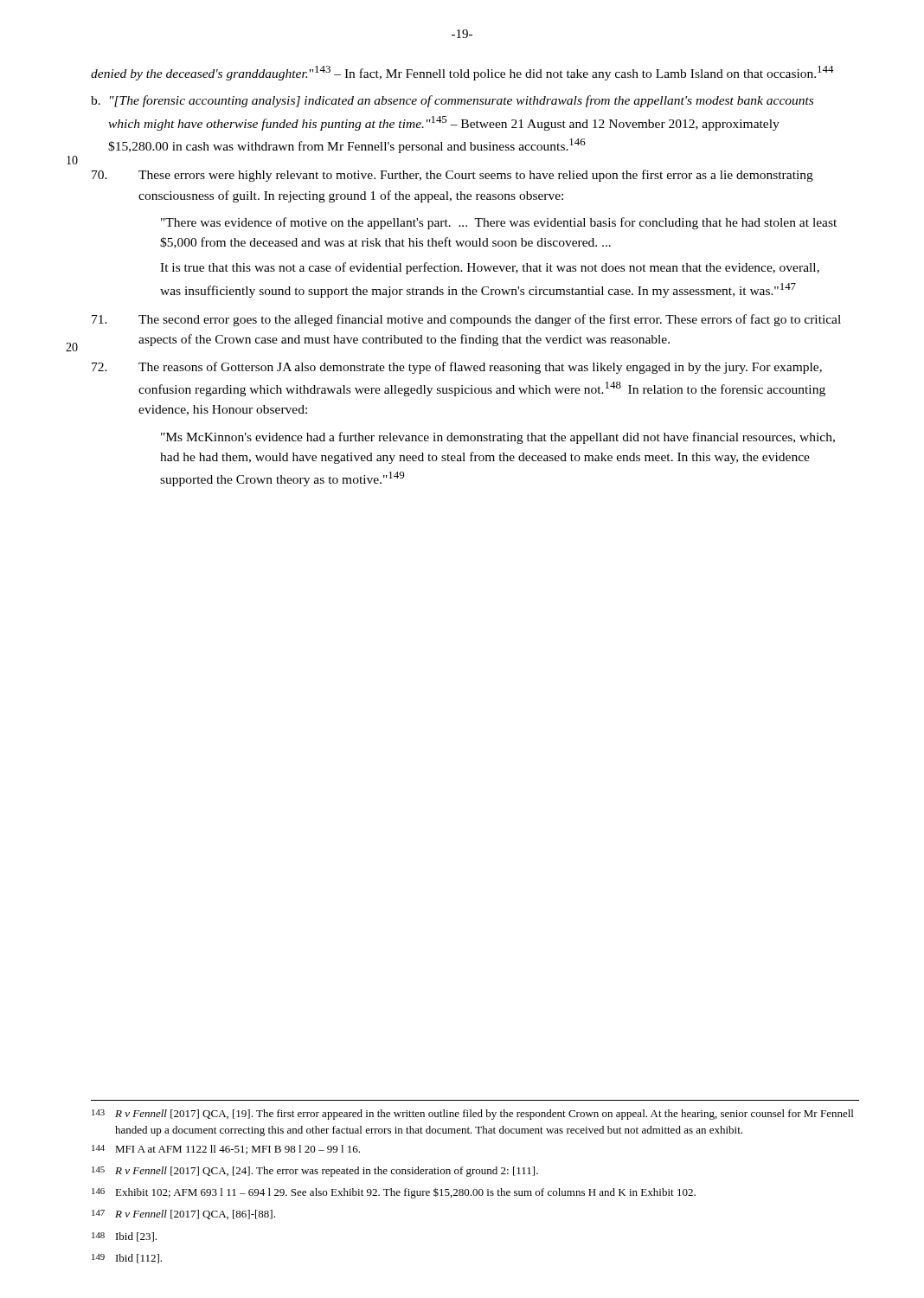Click on the text block that reads "These errors were highly"
Viewport: 924px width, 1298px height.
[475, 185]
